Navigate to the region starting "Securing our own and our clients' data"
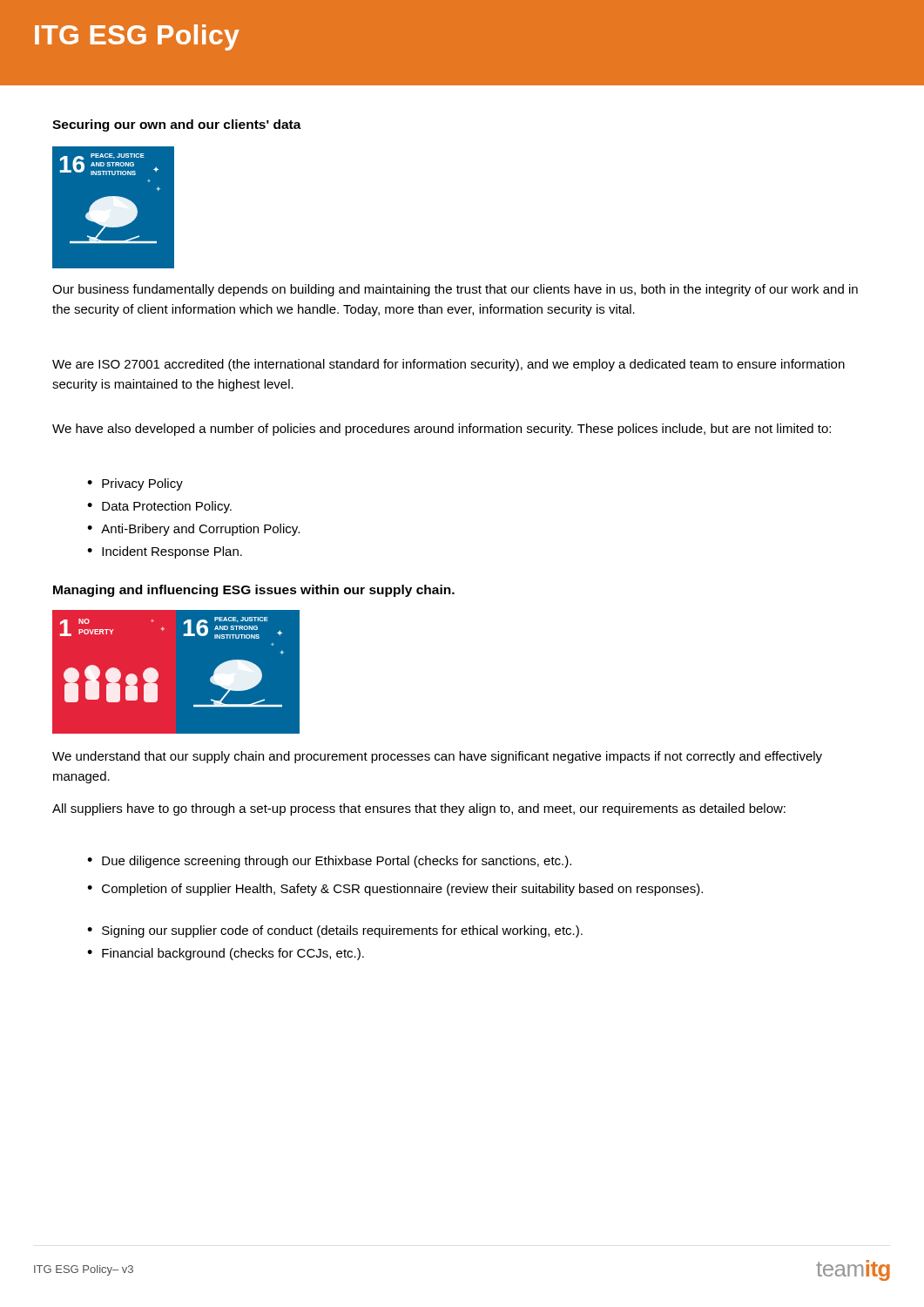 coord(177,124)
